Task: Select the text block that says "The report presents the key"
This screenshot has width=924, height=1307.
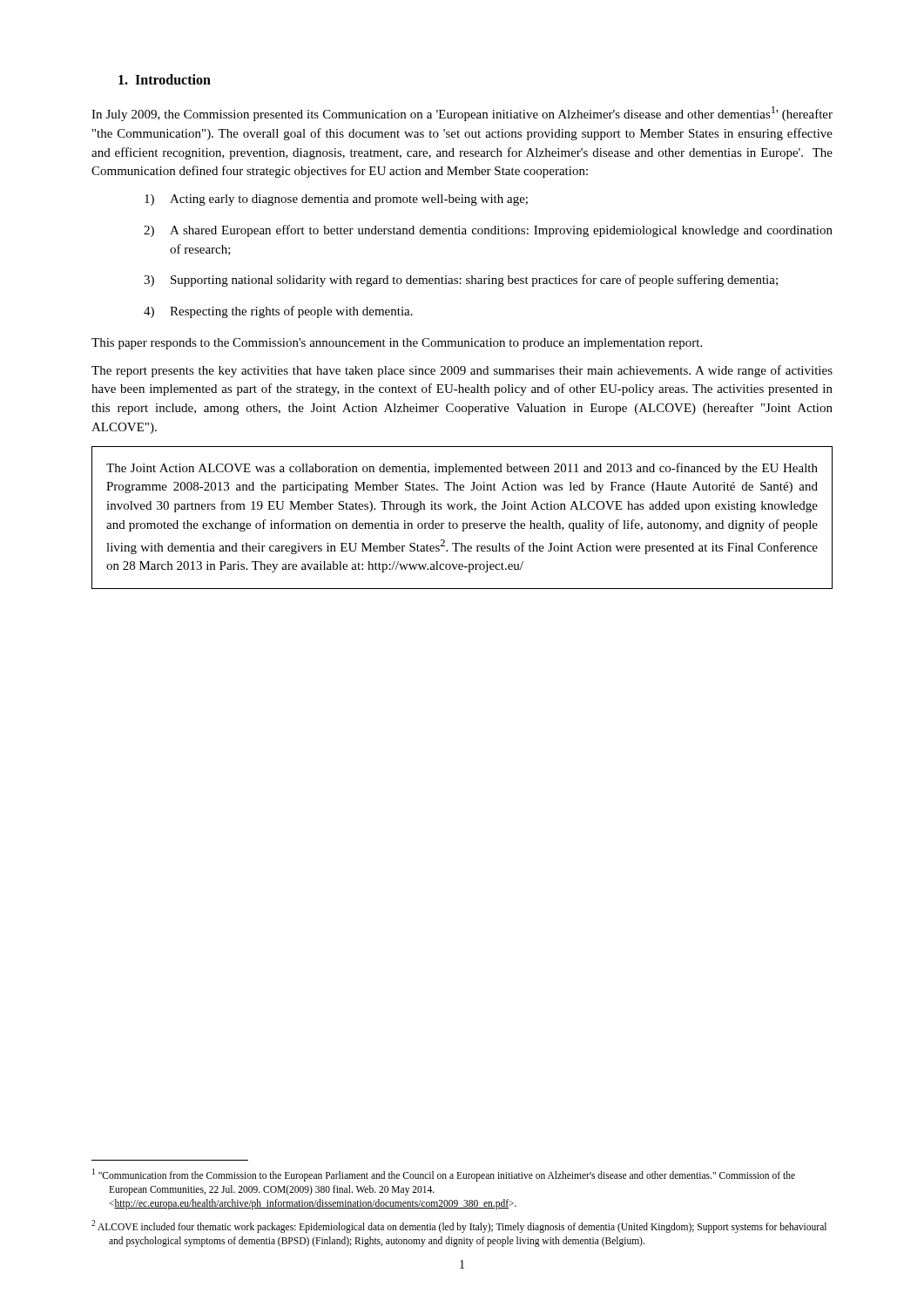Action: (462, 399)
